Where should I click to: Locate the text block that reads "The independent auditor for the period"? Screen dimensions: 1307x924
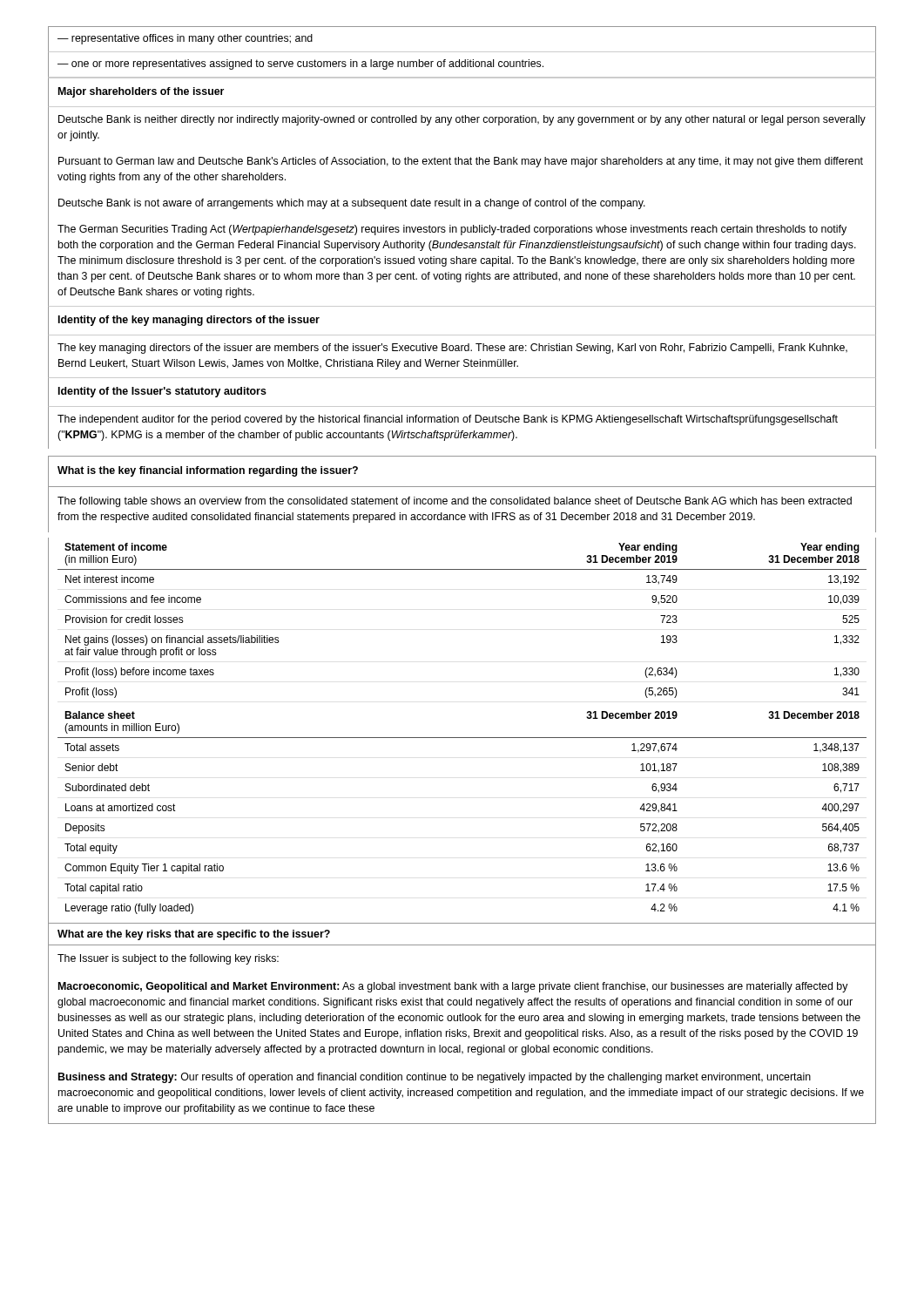tap(462, 428)
